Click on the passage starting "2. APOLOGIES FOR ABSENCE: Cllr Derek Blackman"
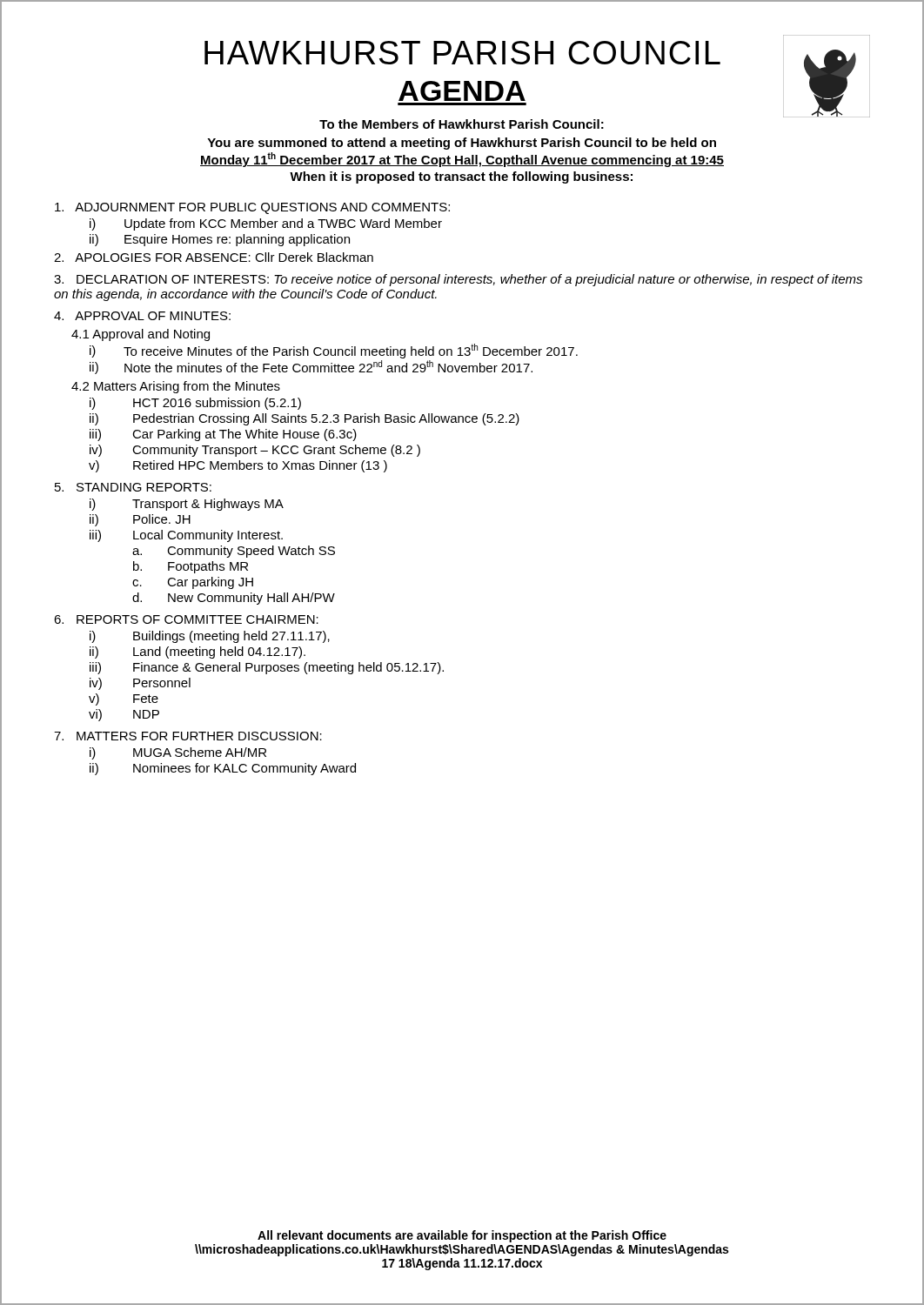The width and height of the screenshot is (924, 1305). point(214,257)
